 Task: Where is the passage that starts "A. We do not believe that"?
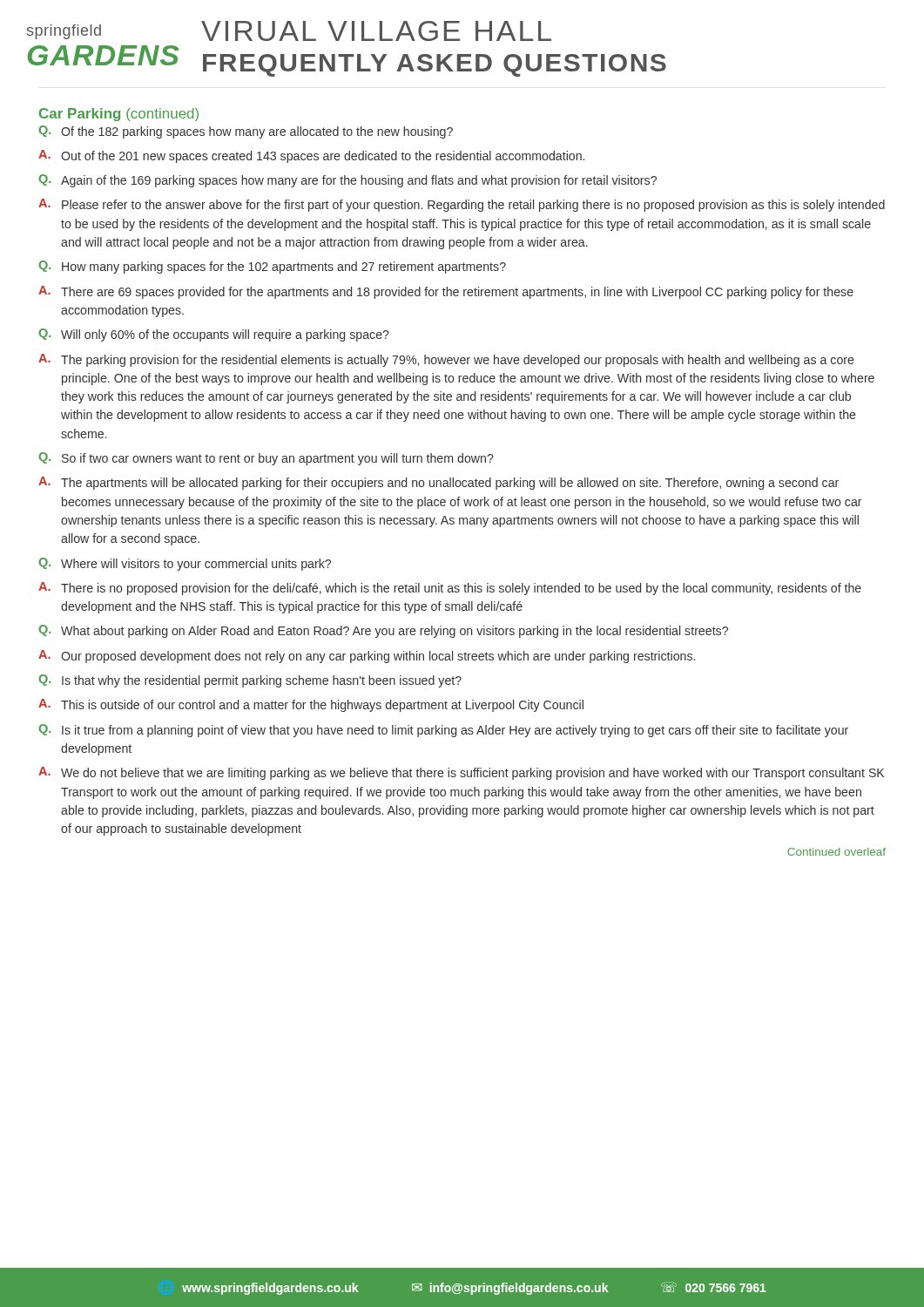pyautogui.click(x=462, y=801)
